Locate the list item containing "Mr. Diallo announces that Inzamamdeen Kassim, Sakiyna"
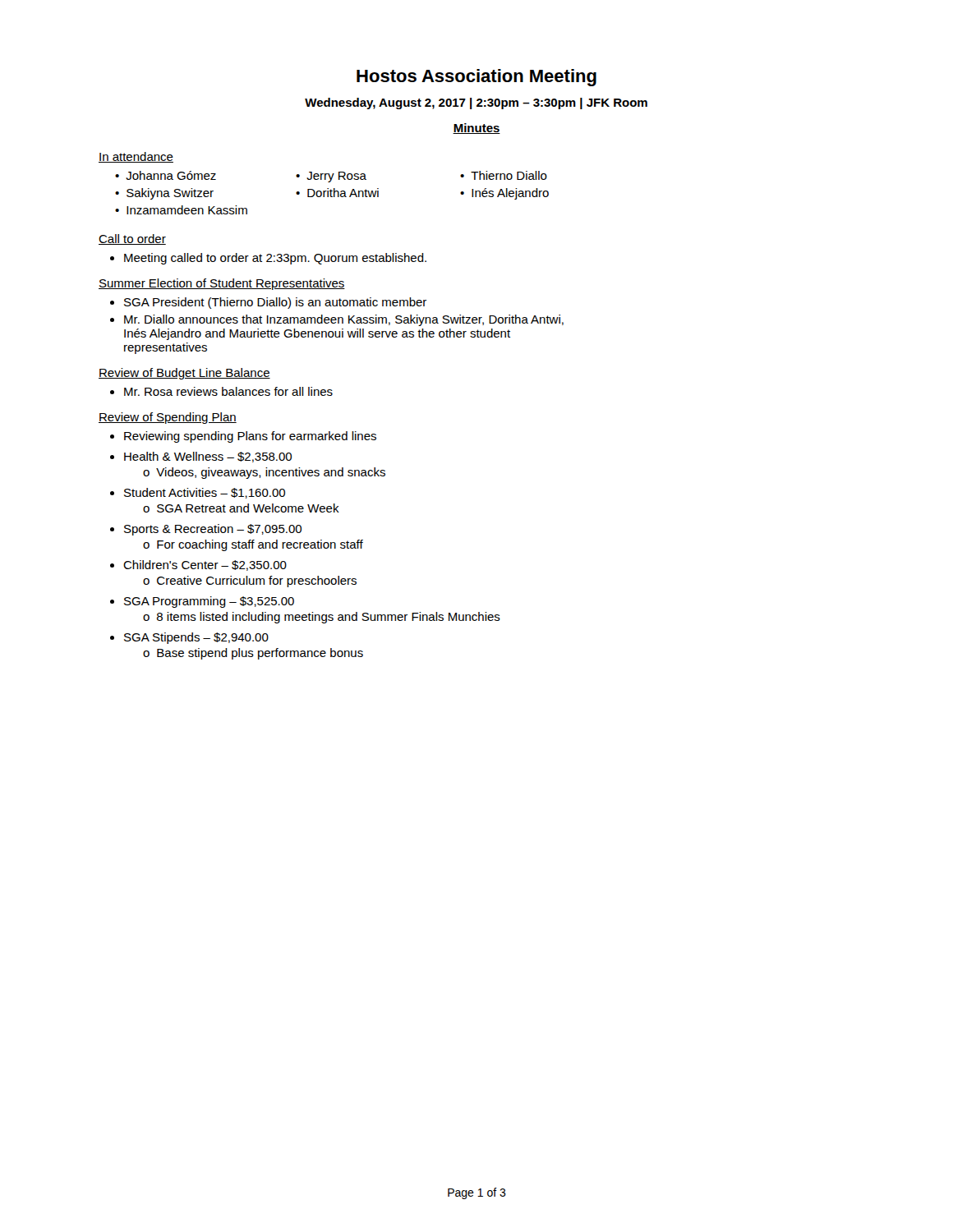 (x=344, y=333)
